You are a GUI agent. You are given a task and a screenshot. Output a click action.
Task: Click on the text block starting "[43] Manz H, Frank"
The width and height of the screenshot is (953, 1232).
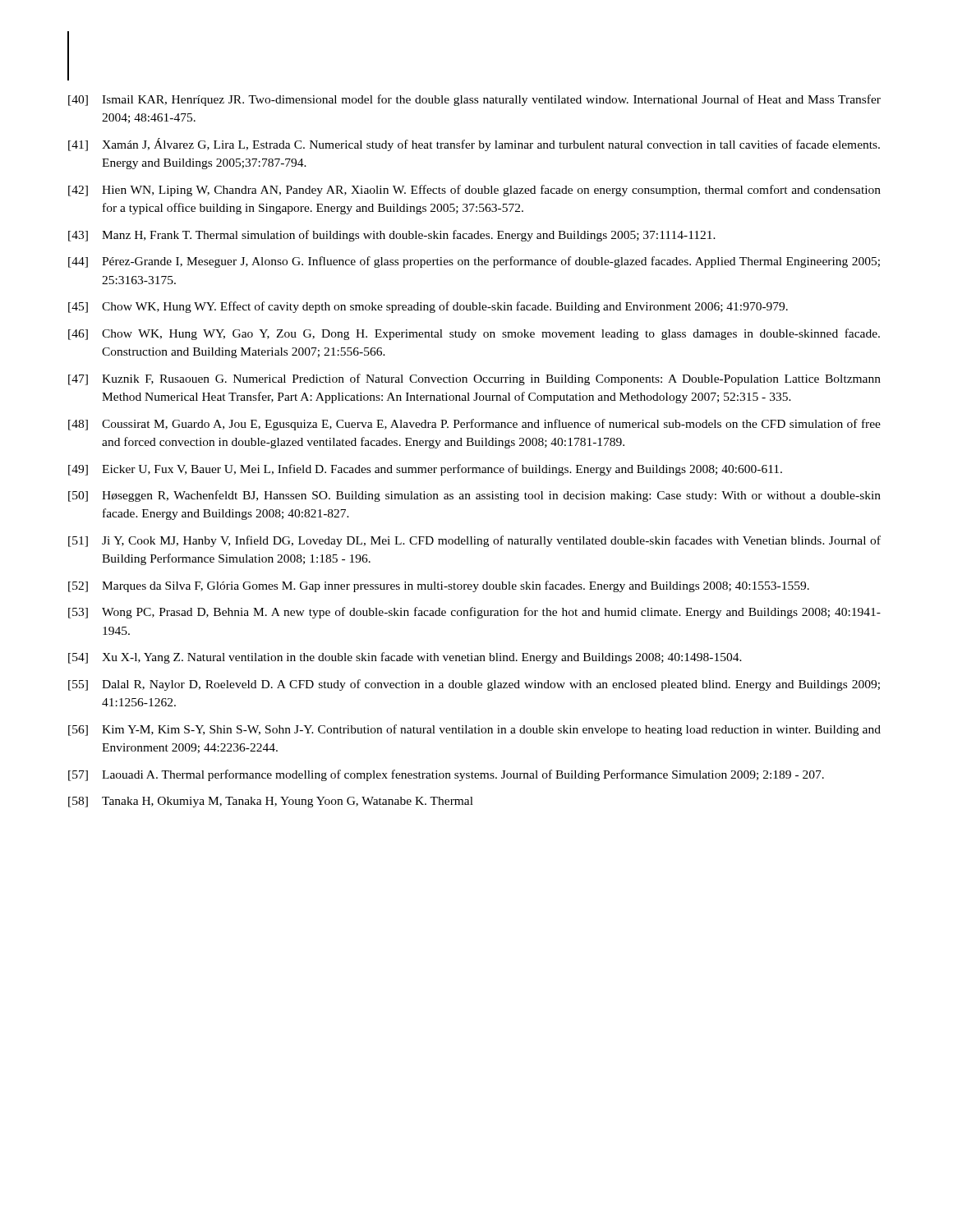pyautogui.click(x=474, y=235)
